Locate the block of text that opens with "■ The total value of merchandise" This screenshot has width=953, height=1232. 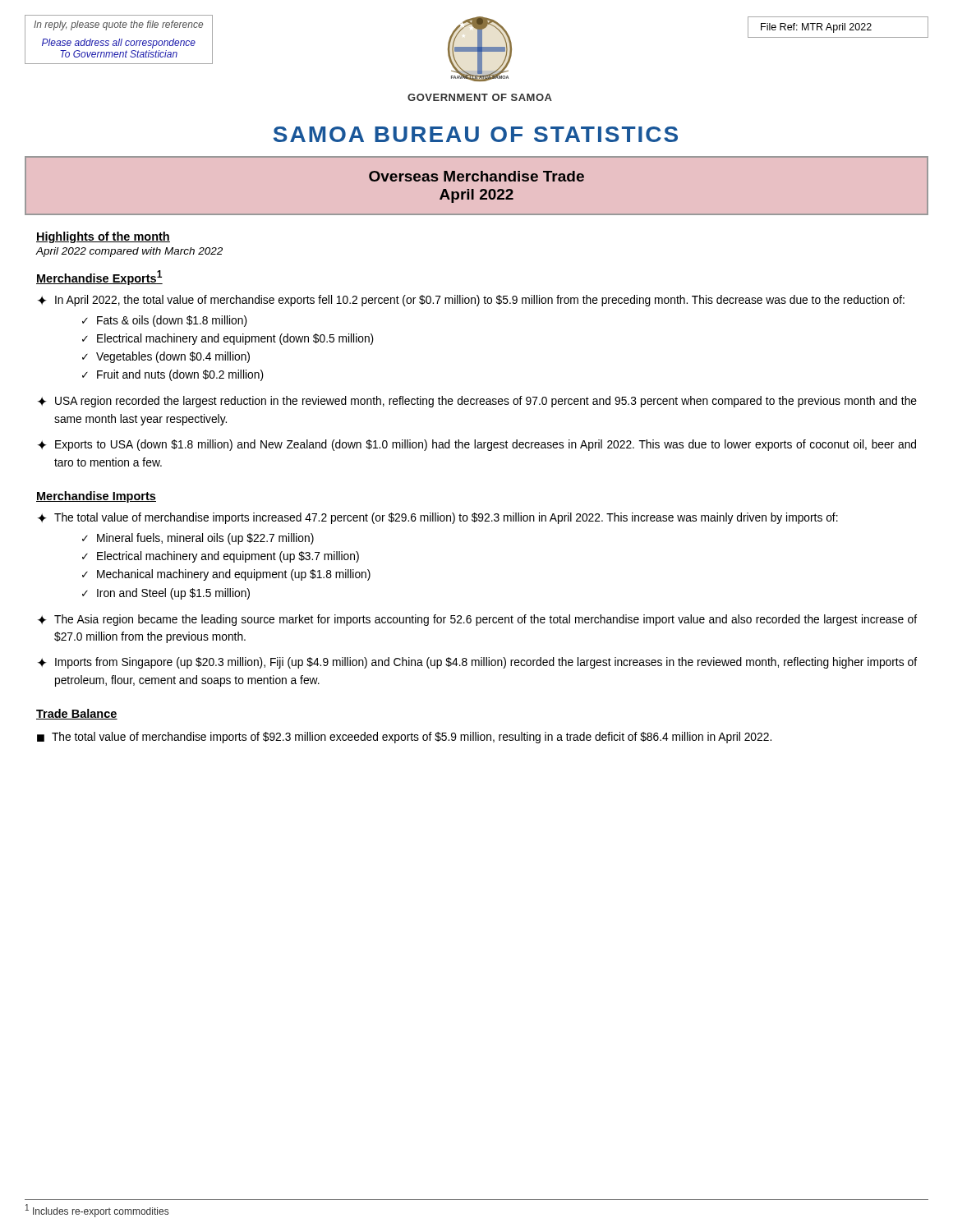pos(476,738)
